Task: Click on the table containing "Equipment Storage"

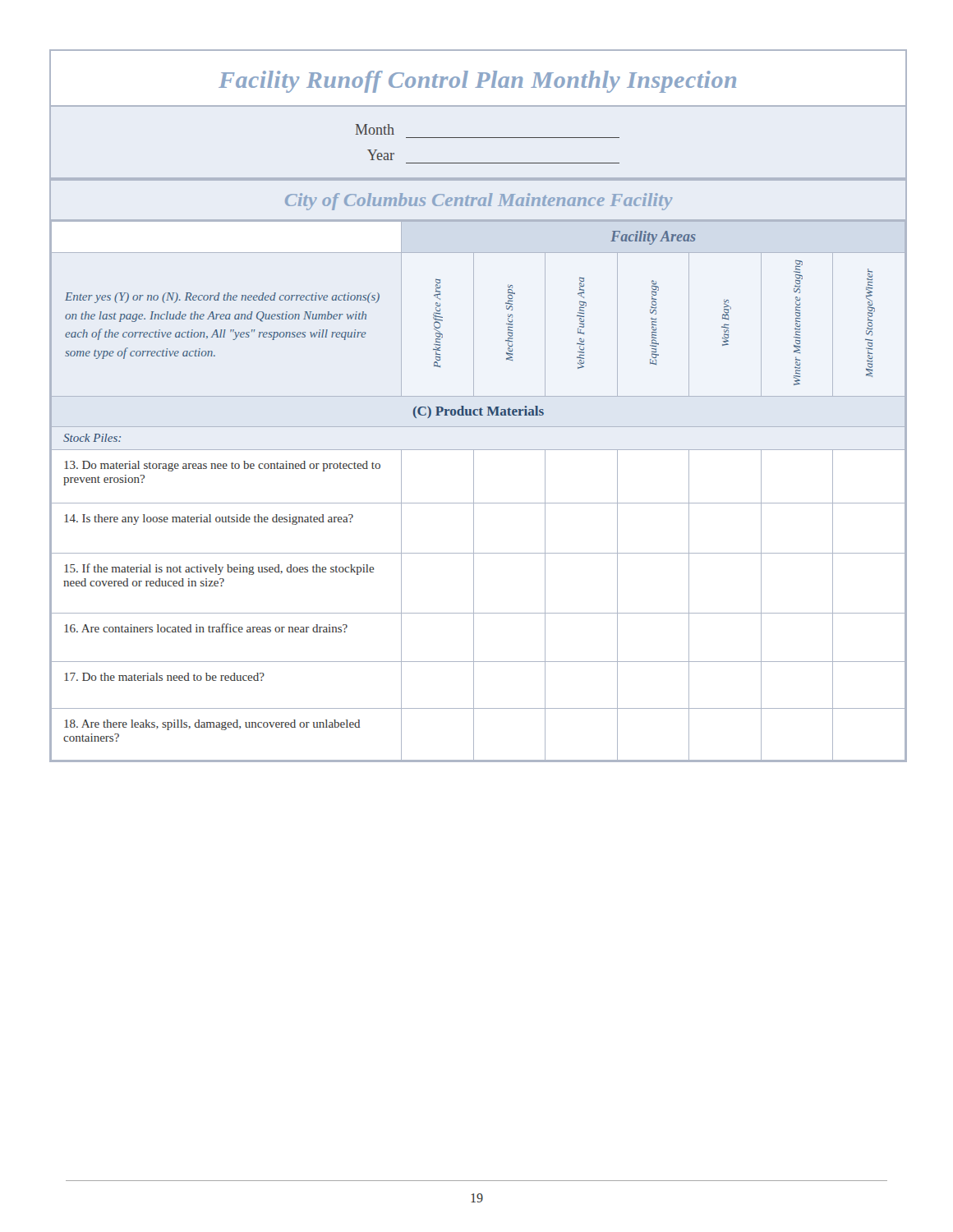Action: point(478,491)
